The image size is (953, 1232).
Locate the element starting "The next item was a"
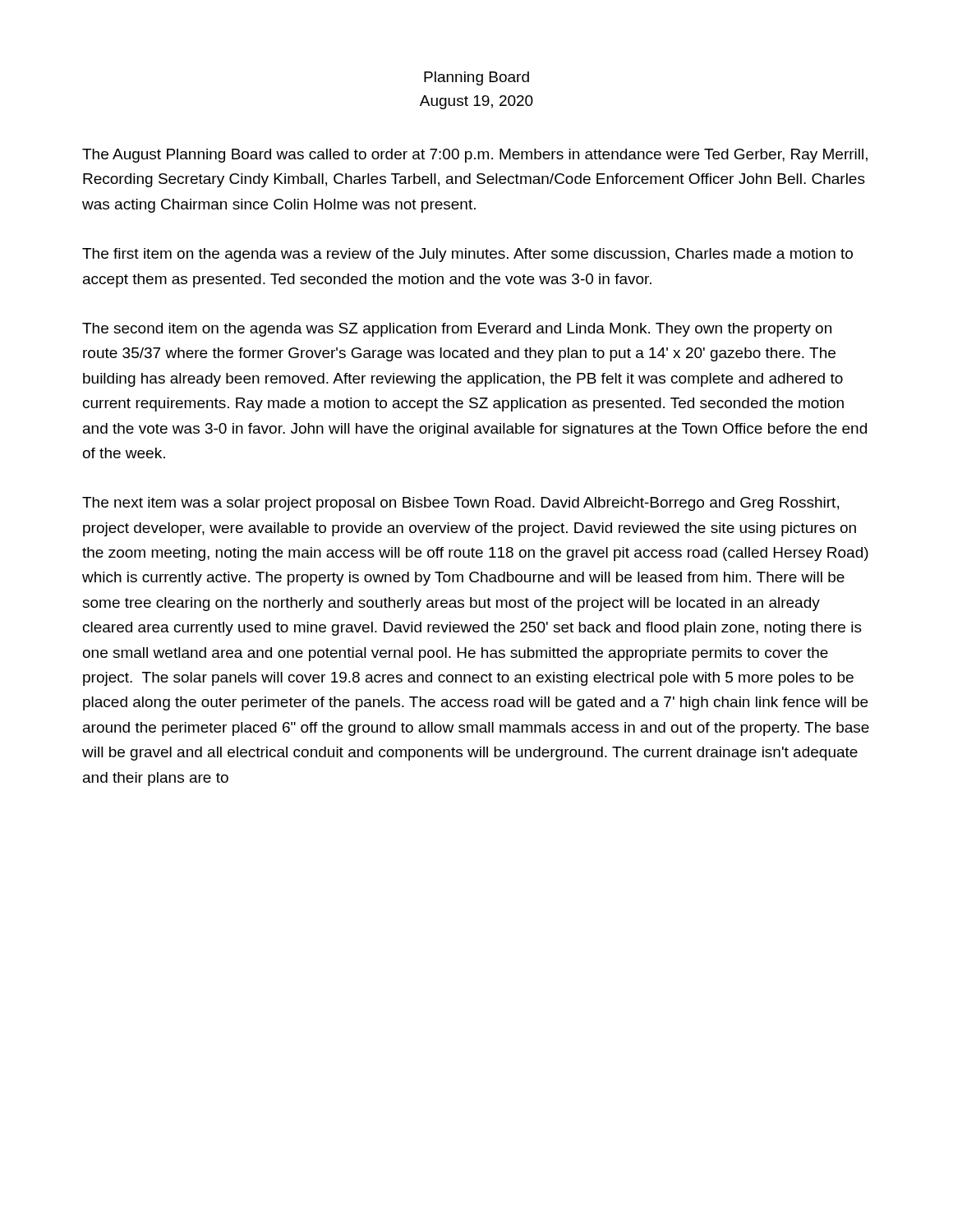pos(476,640)
